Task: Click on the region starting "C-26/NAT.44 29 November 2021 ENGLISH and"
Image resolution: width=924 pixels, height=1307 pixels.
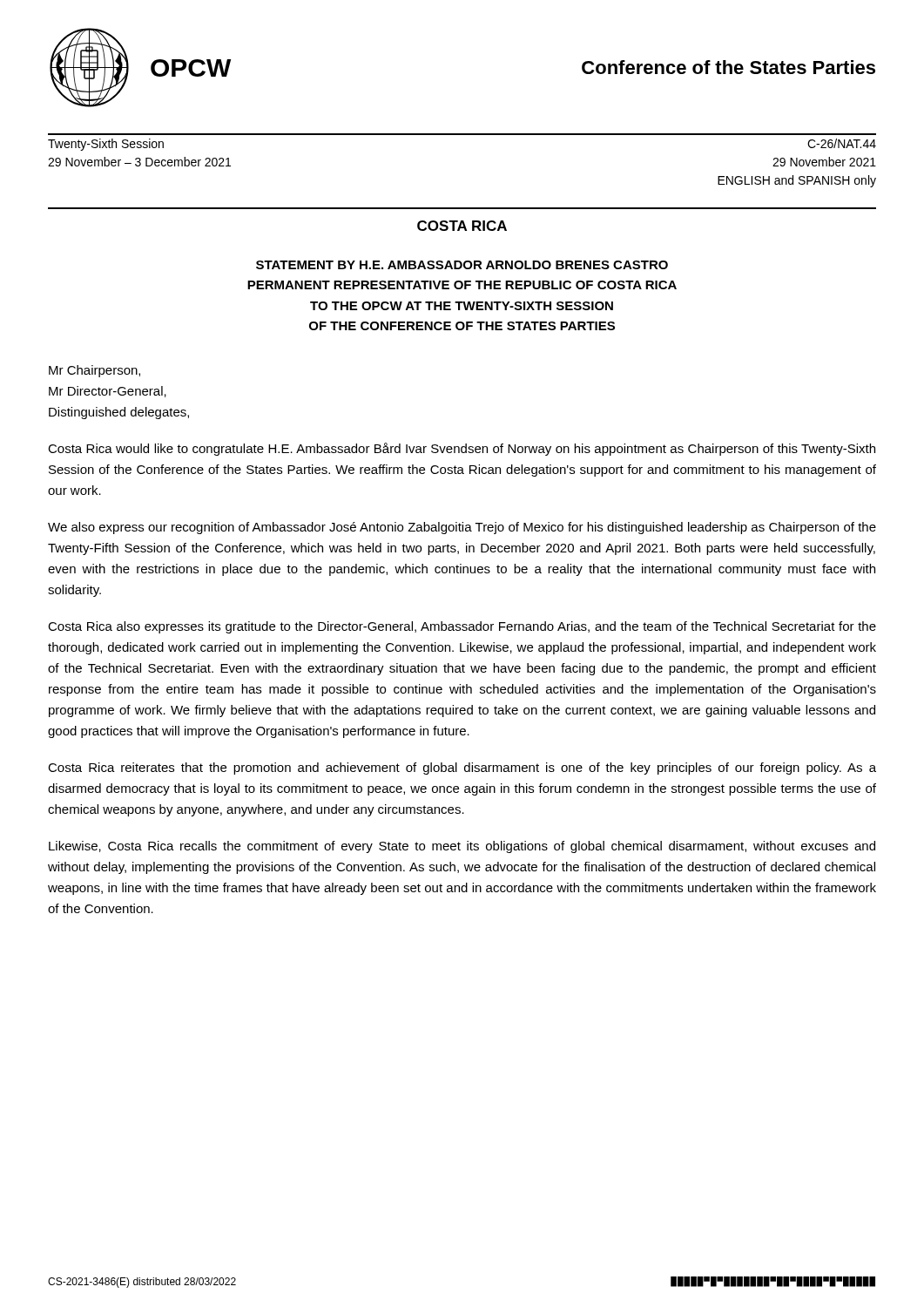Action: [x=797, y=162]
